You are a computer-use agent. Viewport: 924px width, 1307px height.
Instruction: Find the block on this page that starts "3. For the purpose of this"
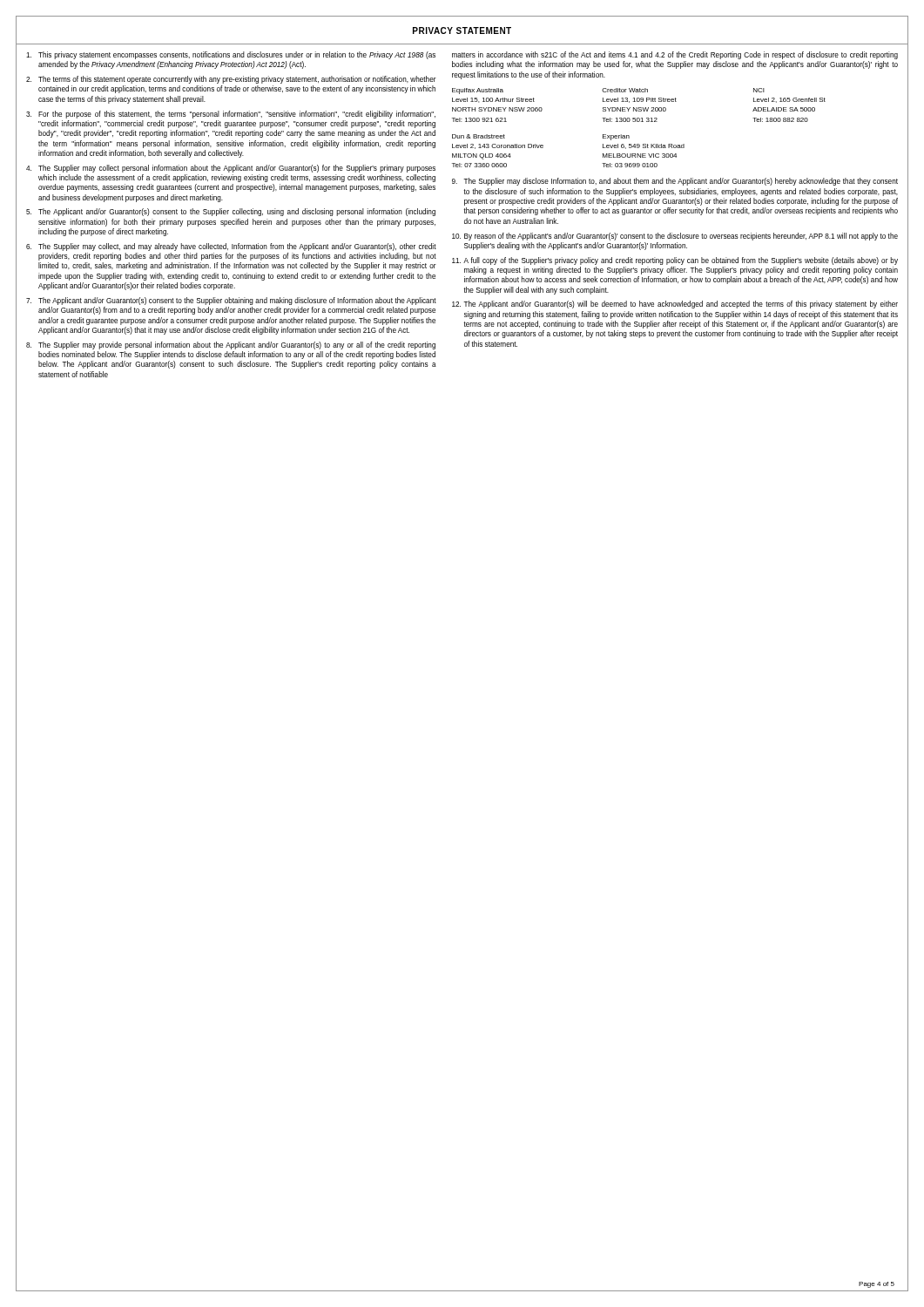pyautogui.click(x=231, y=134)
